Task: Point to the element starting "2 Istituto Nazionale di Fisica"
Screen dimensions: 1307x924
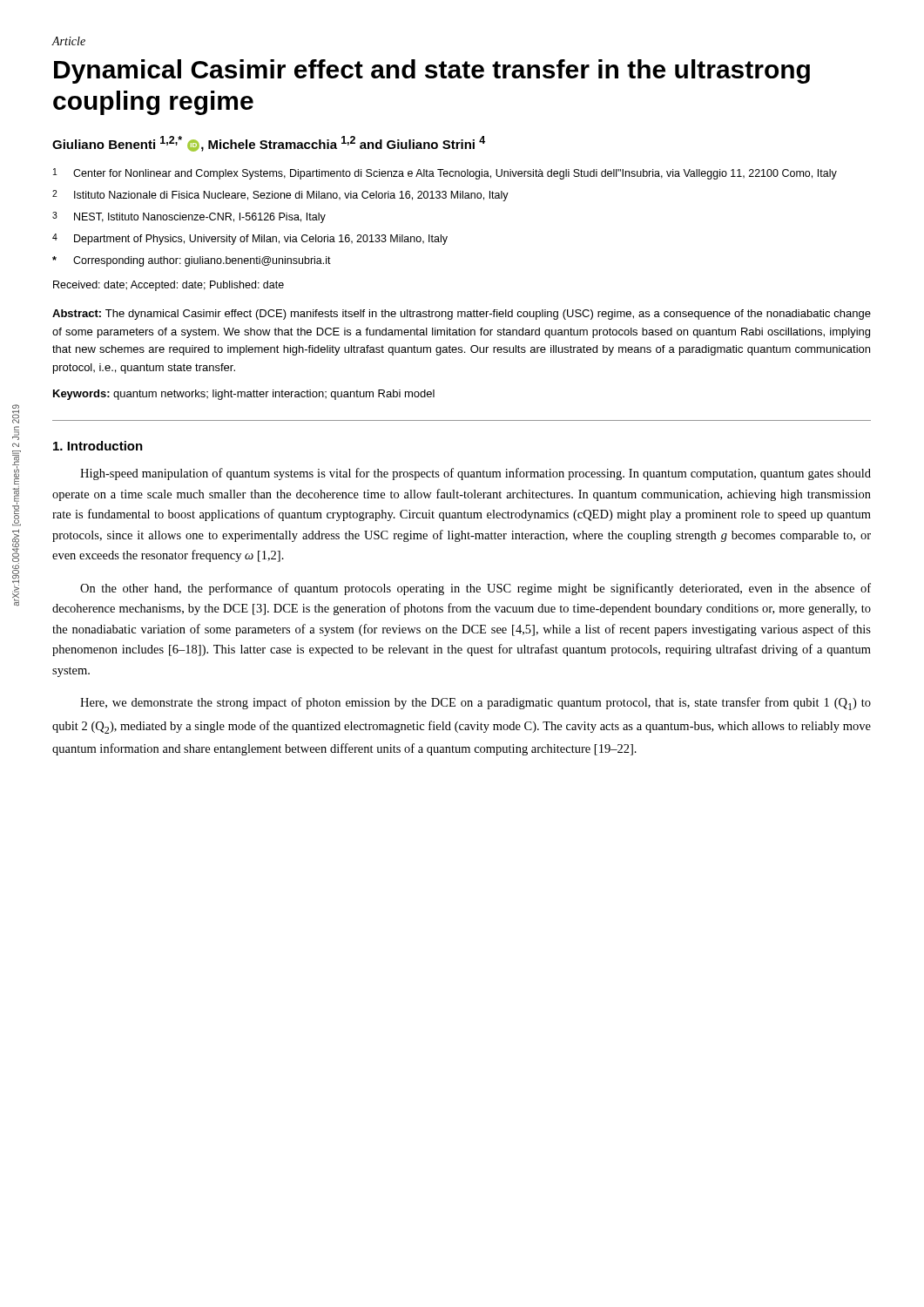Action: click(280, 197)
